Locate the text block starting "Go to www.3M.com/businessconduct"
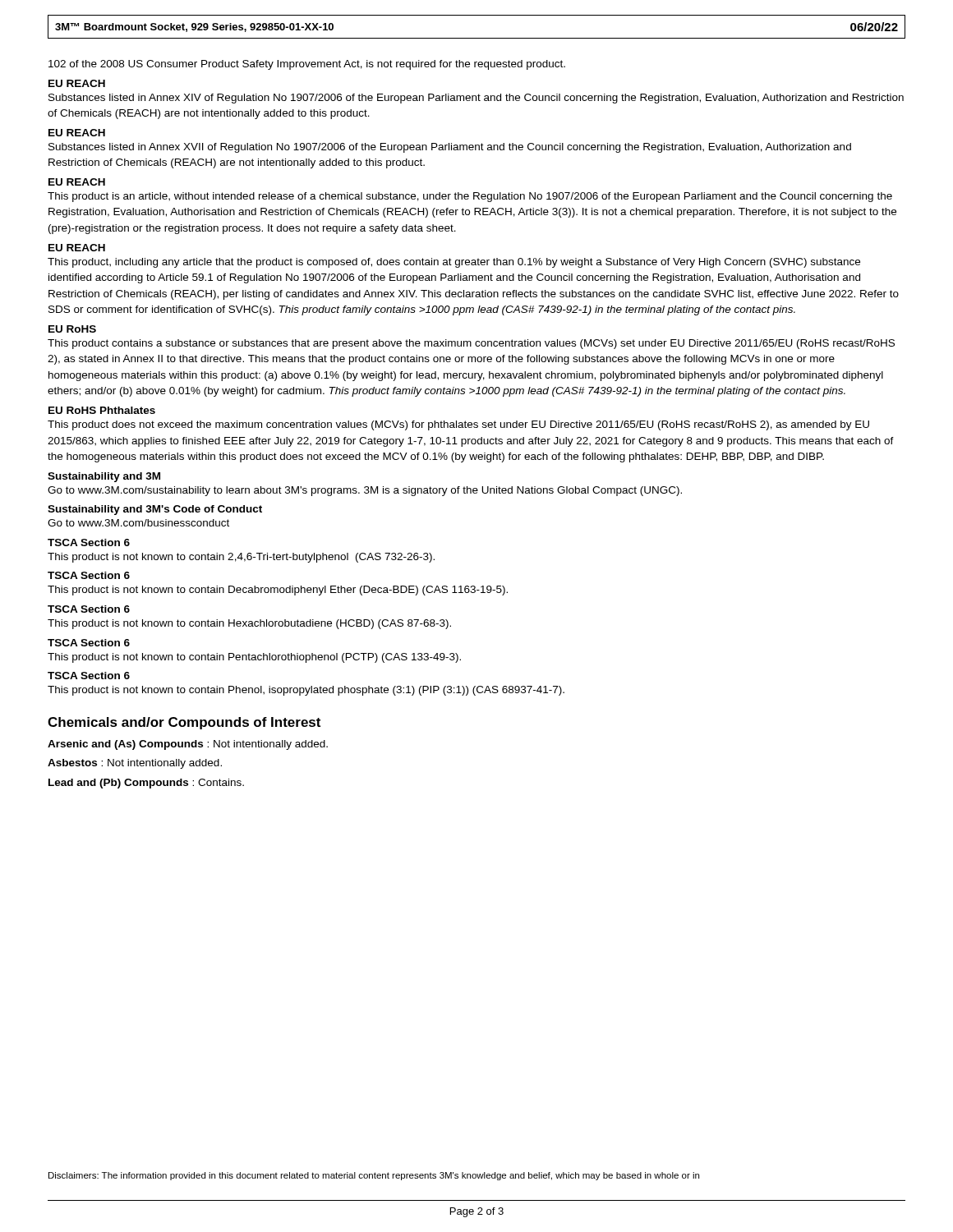Screen dimensions: 1232x953 pyautogui.click(x=139, y=523)
